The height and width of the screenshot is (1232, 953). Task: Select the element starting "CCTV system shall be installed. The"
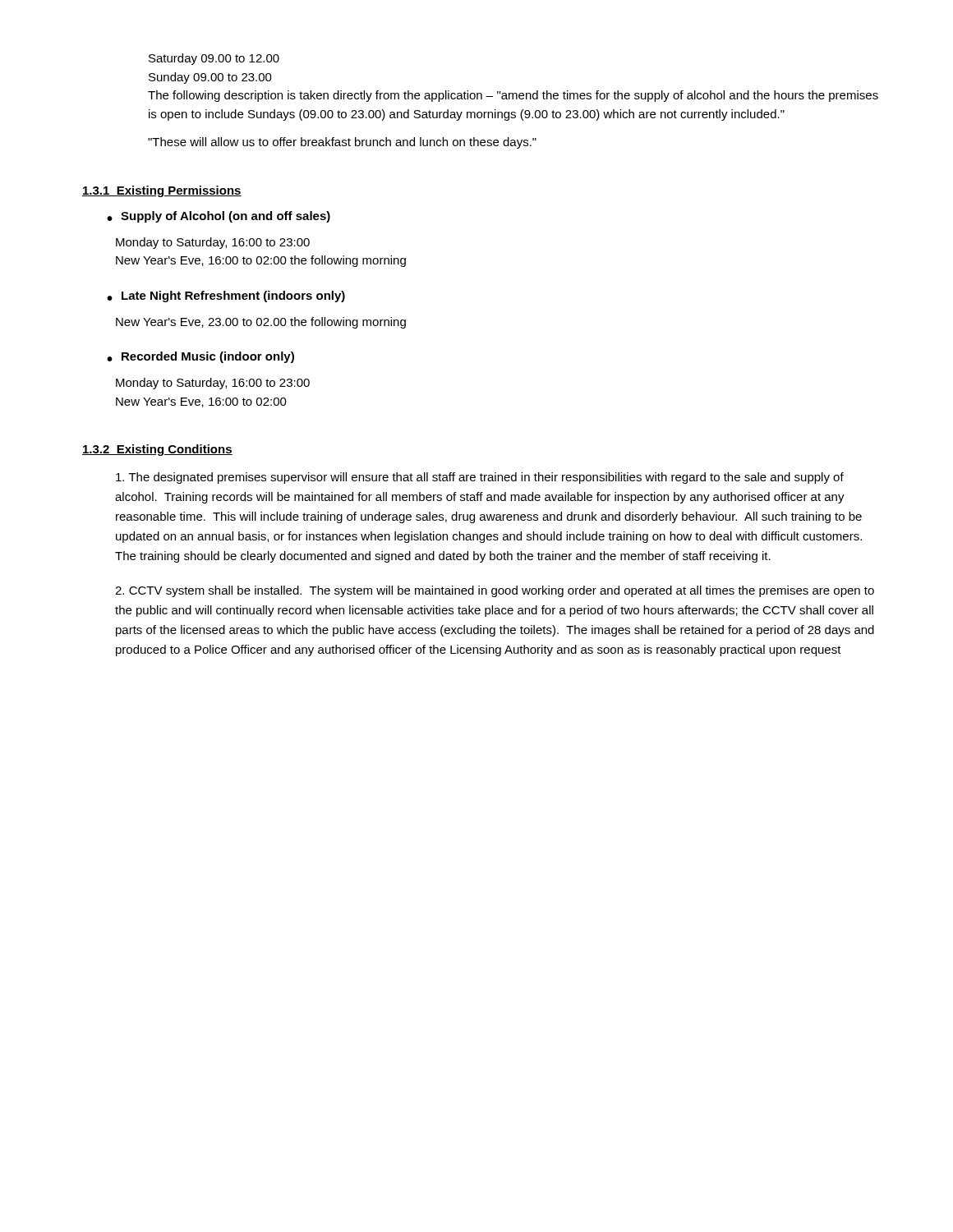click(495, 620)
